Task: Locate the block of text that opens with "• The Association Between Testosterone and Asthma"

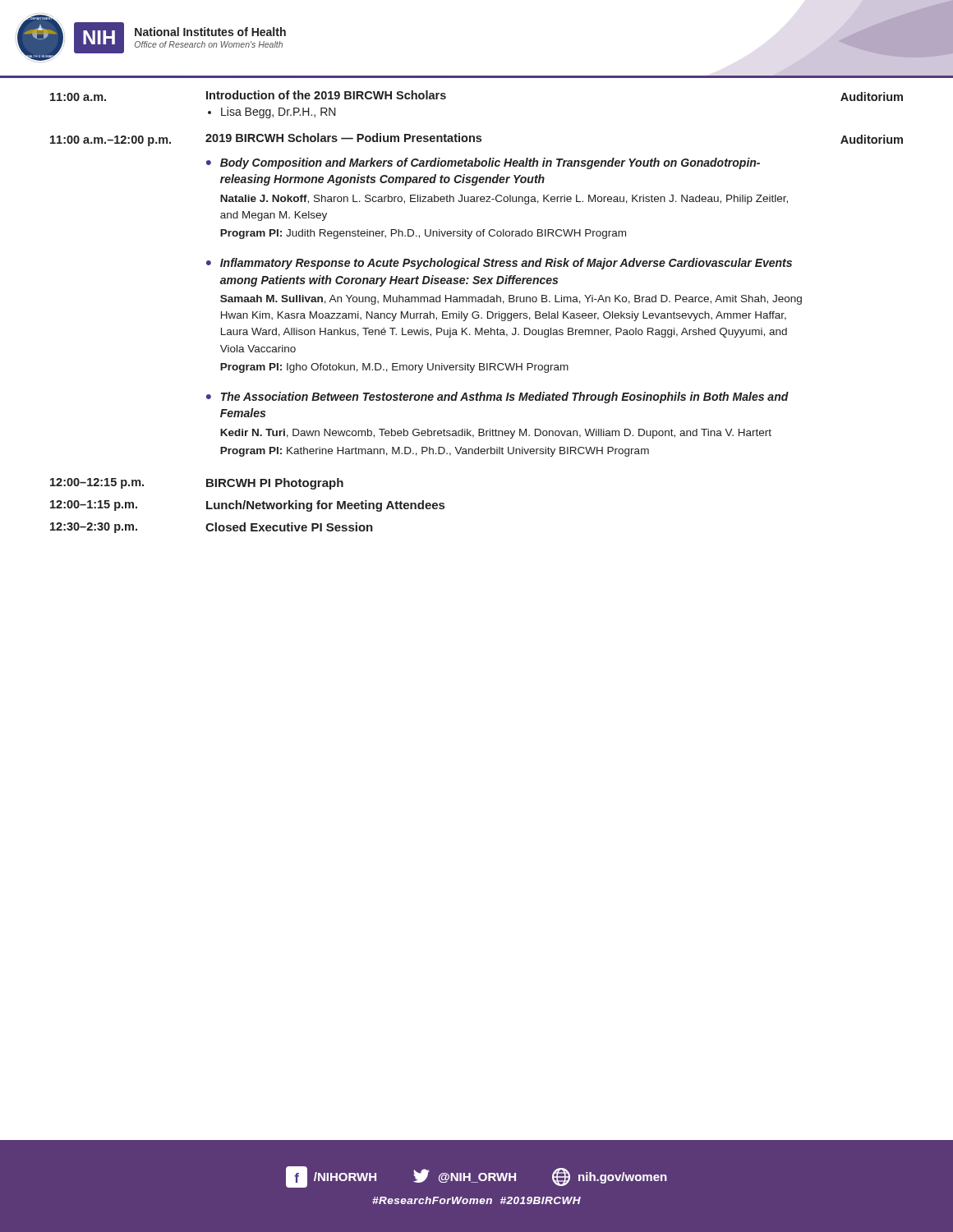Action: (505, 424)
